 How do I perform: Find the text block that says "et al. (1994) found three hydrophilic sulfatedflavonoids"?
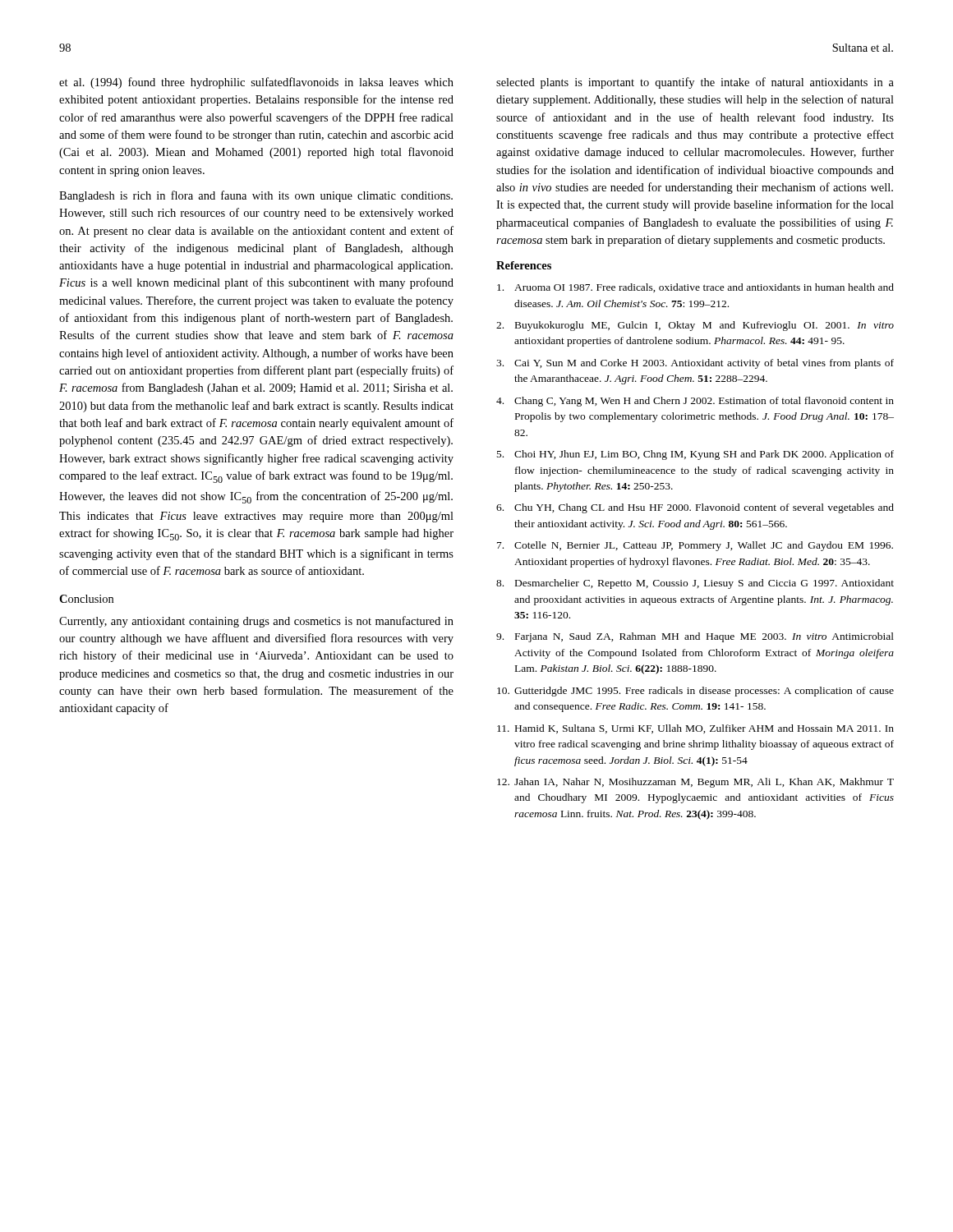pos(256,126)
